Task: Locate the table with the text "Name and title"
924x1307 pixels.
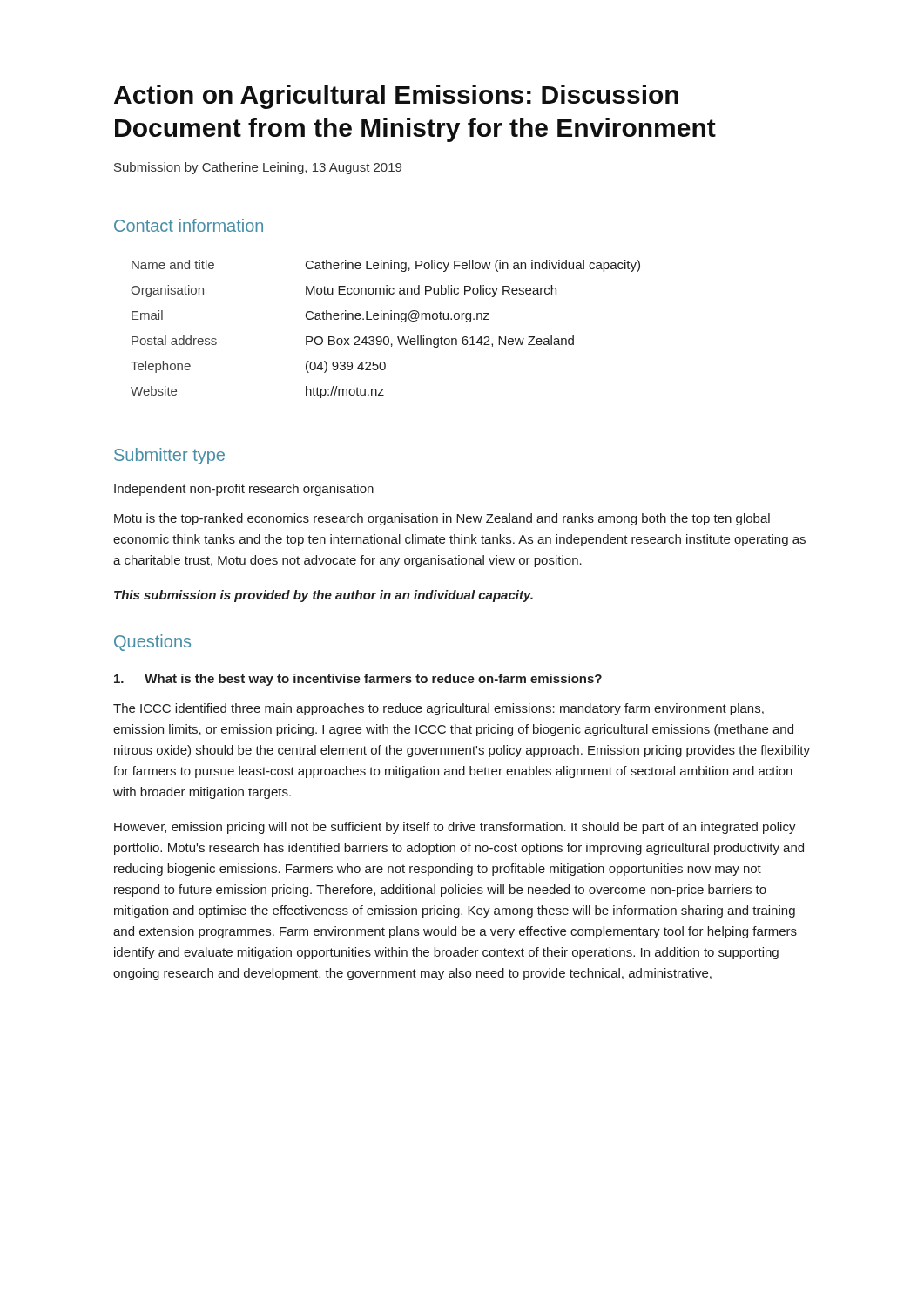Action: pos(462,328)
